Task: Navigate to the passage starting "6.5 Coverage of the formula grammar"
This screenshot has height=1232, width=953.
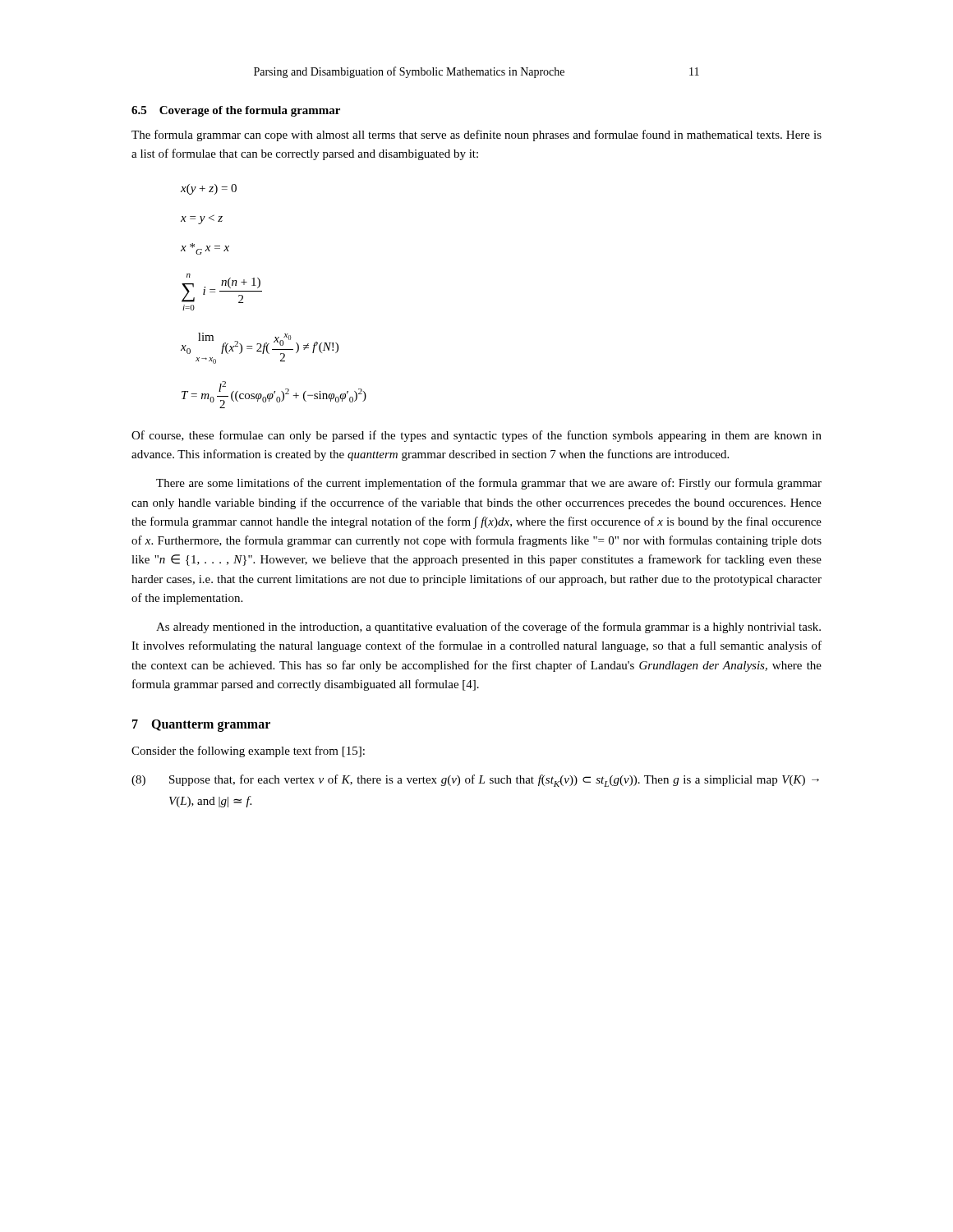Action: tap(236, 110)
